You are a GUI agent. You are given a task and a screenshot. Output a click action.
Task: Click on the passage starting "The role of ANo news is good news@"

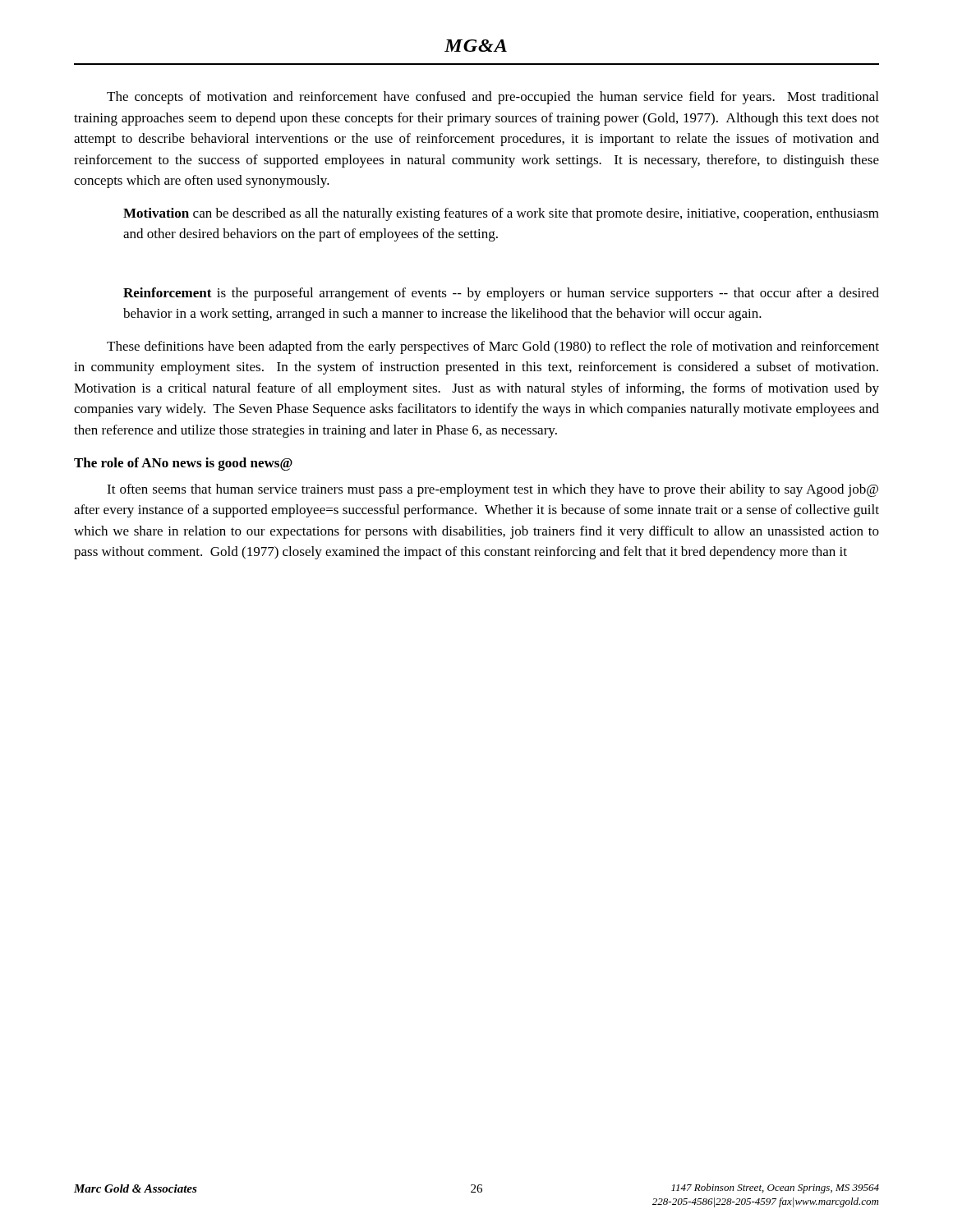183,463
